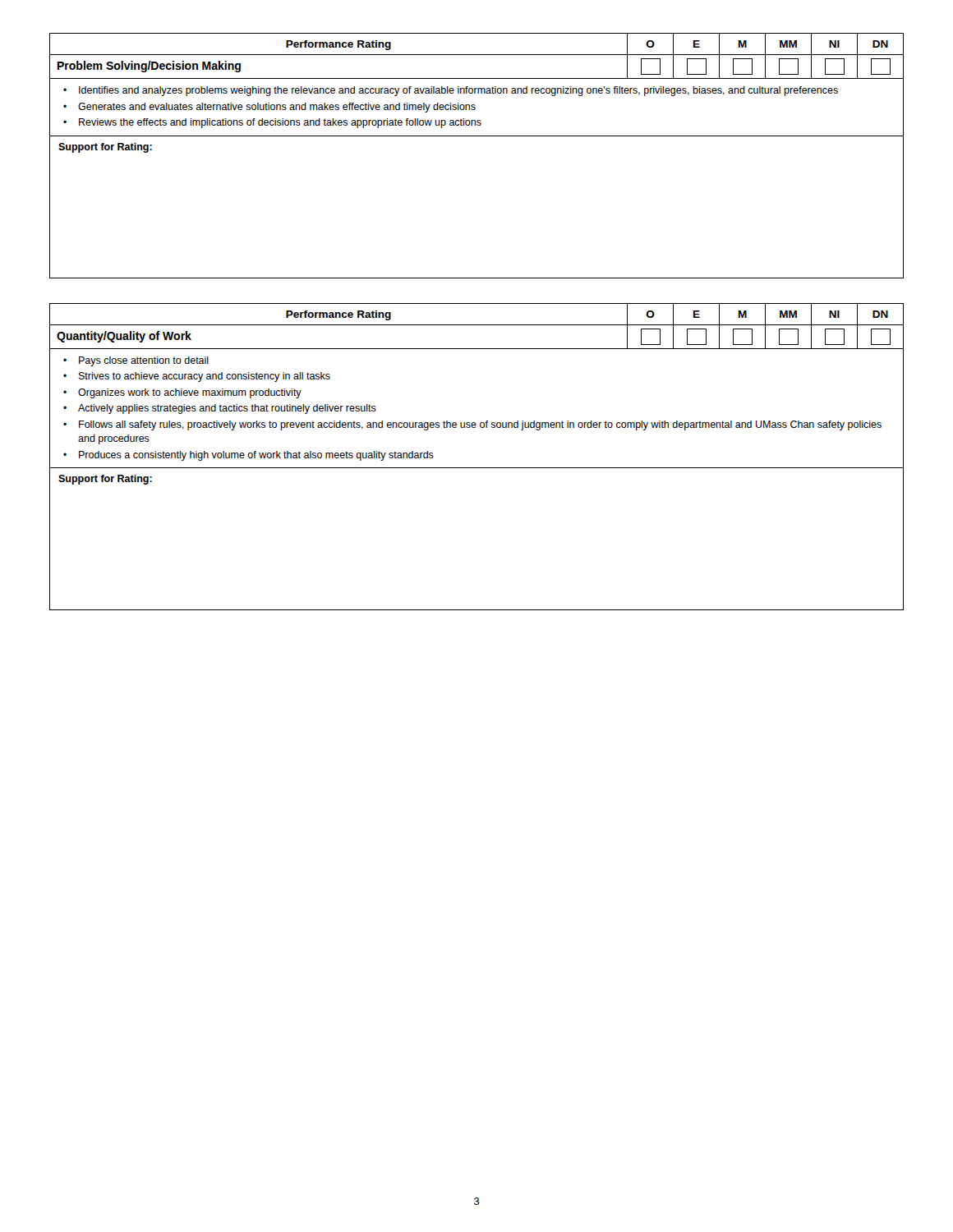Image resolution: width=953 pixels, height=1232 pixels.
Task: Where does it say "• Organizes work to achieve maximum productivity"?
Action: click(x=182, y=393)
